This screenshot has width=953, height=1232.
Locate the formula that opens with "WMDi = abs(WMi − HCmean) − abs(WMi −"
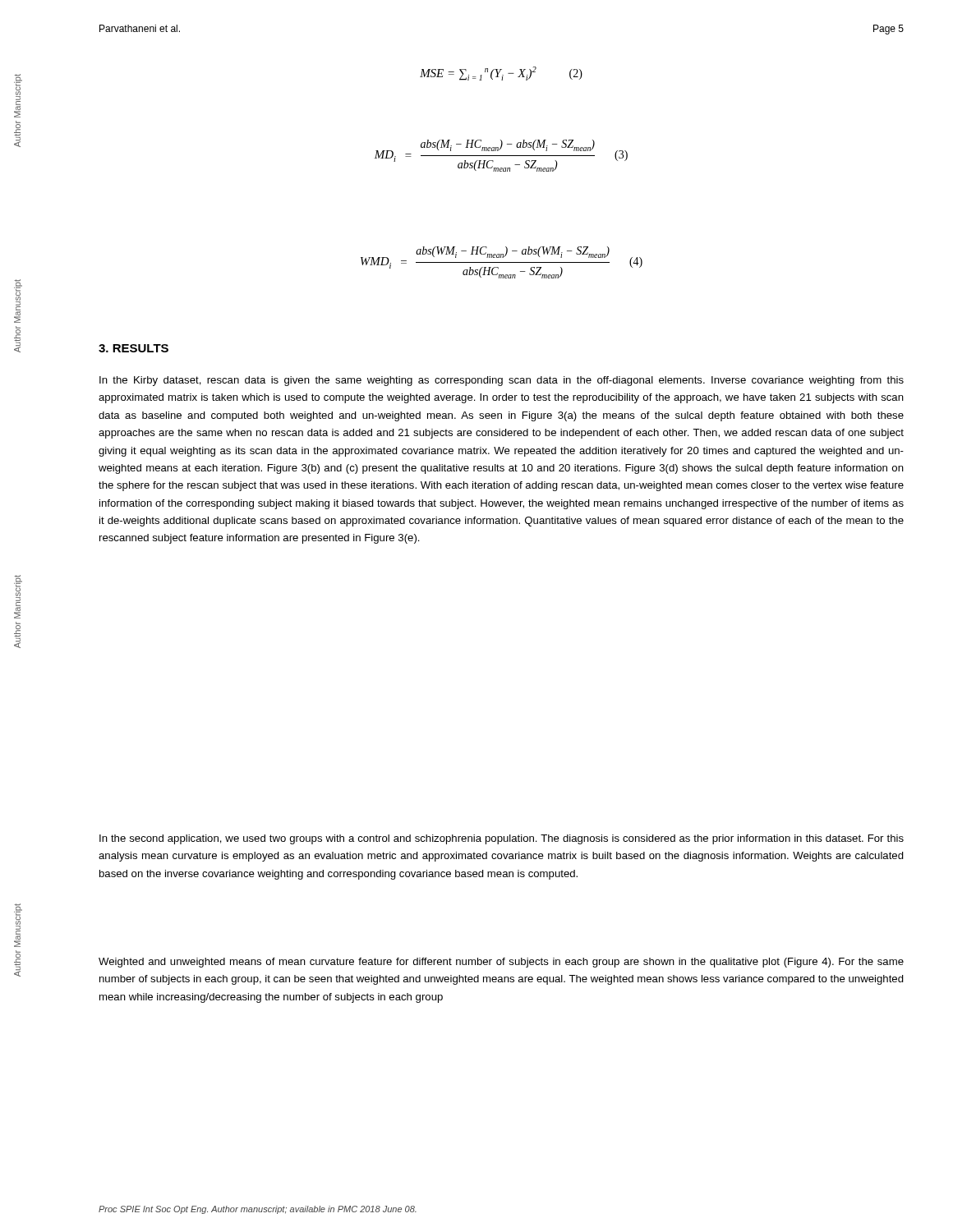501,262
